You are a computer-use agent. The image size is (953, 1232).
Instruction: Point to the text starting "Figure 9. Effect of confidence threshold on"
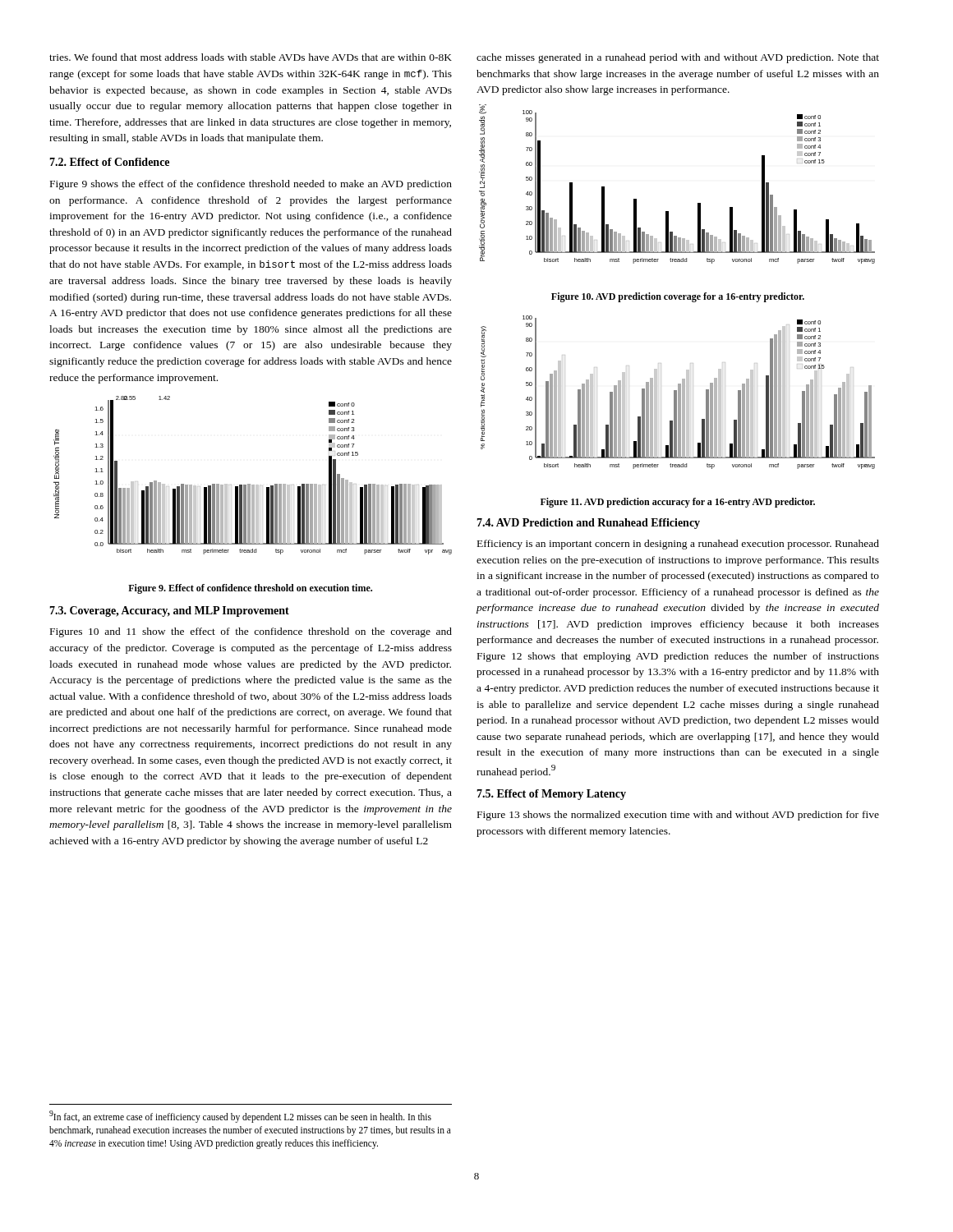coord(251,588)
